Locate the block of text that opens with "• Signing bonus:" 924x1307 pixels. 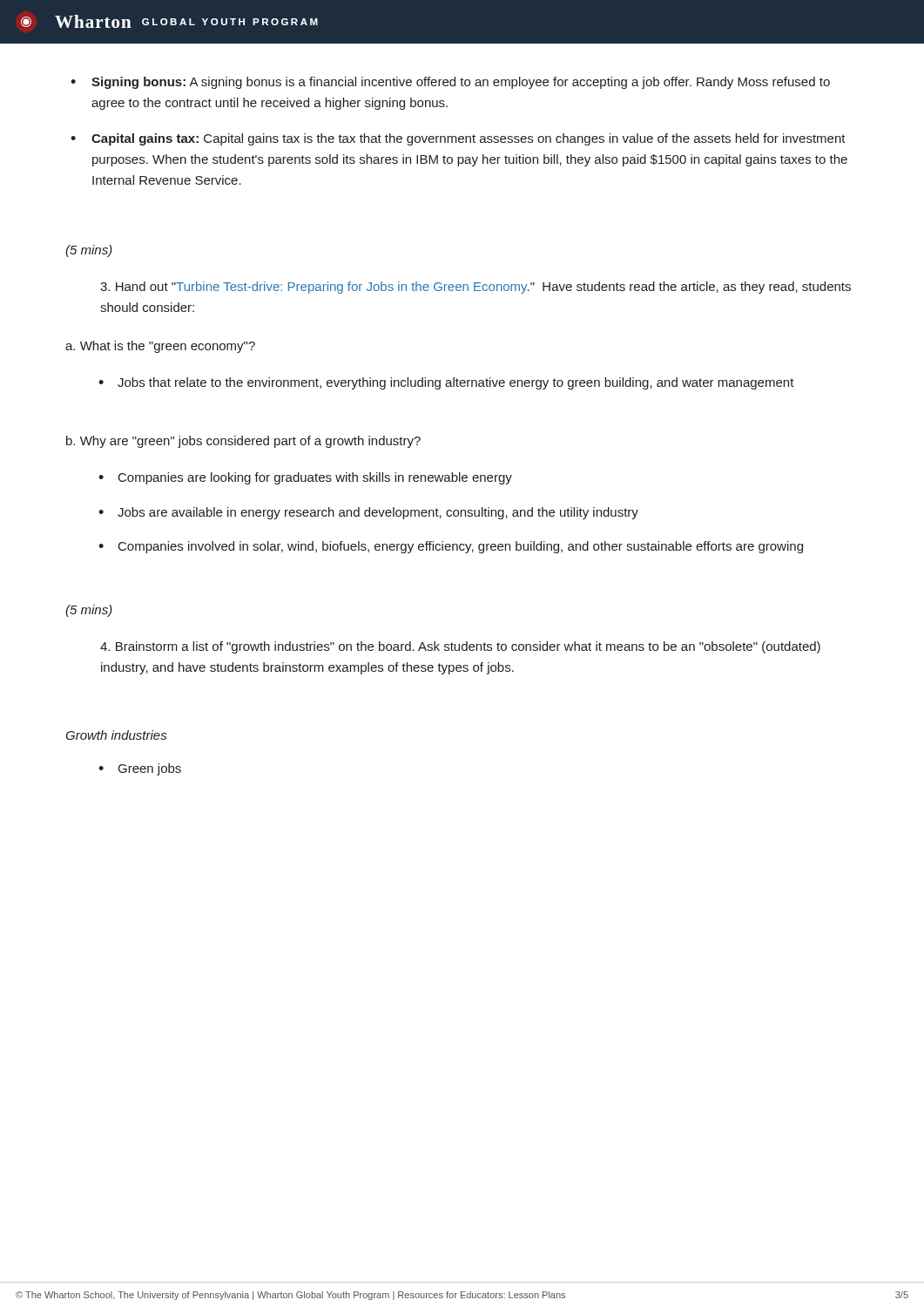450,91
